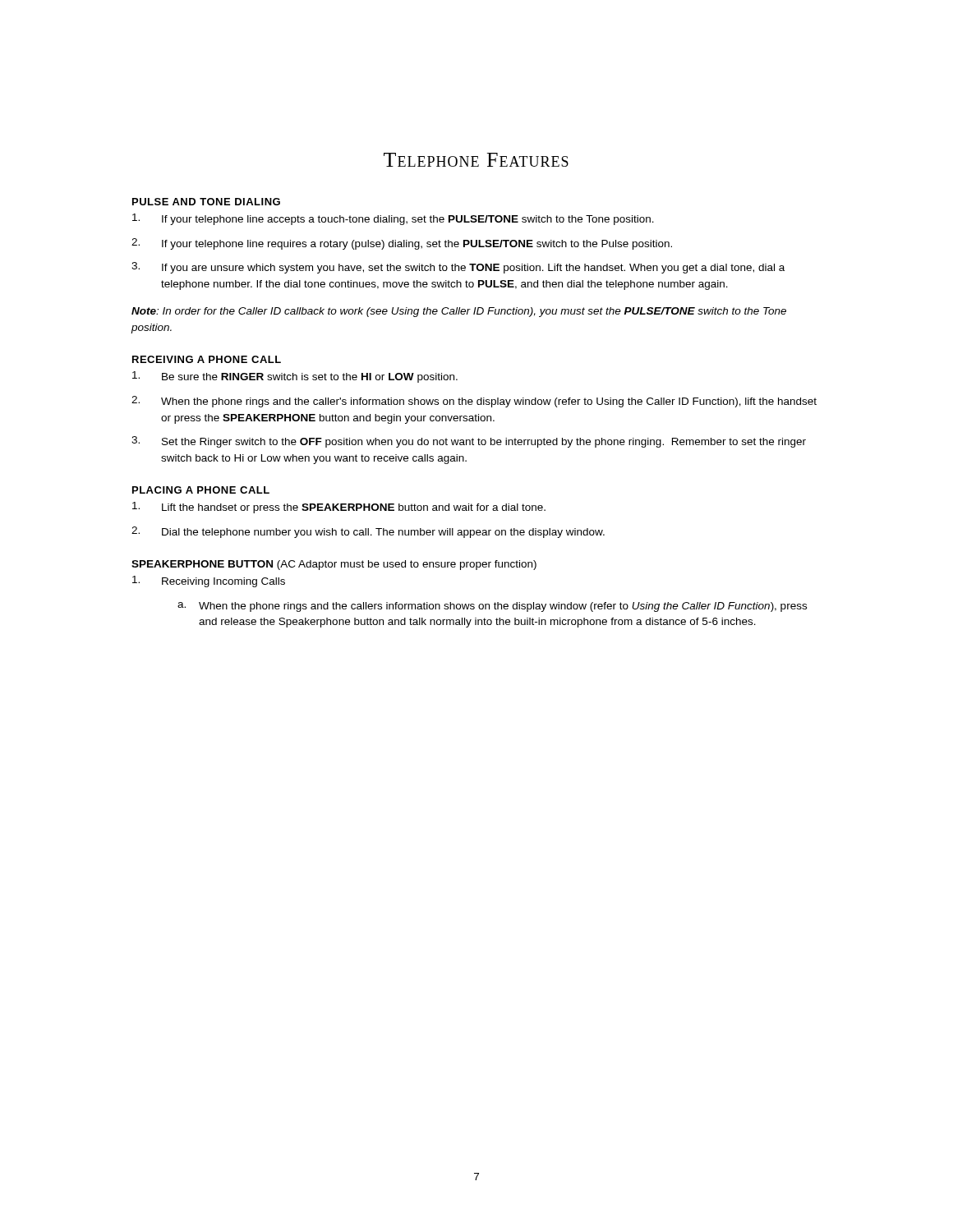Find the passage starting "RECEIVING A PHONE CALL"

point(206,360)
